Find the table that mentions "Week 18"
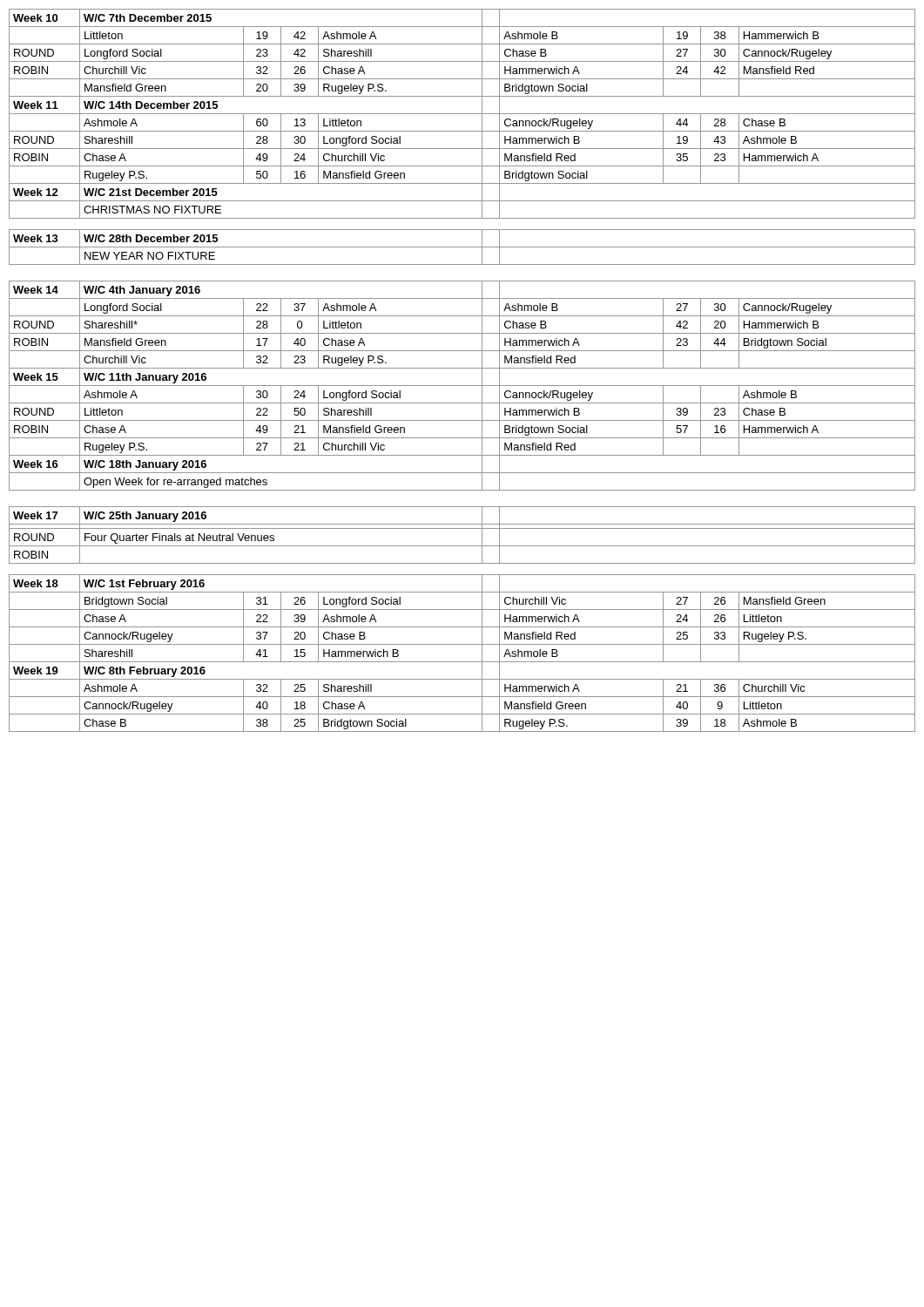The height and width of the screenshot is (1307, 924). (x=462, y=370)
